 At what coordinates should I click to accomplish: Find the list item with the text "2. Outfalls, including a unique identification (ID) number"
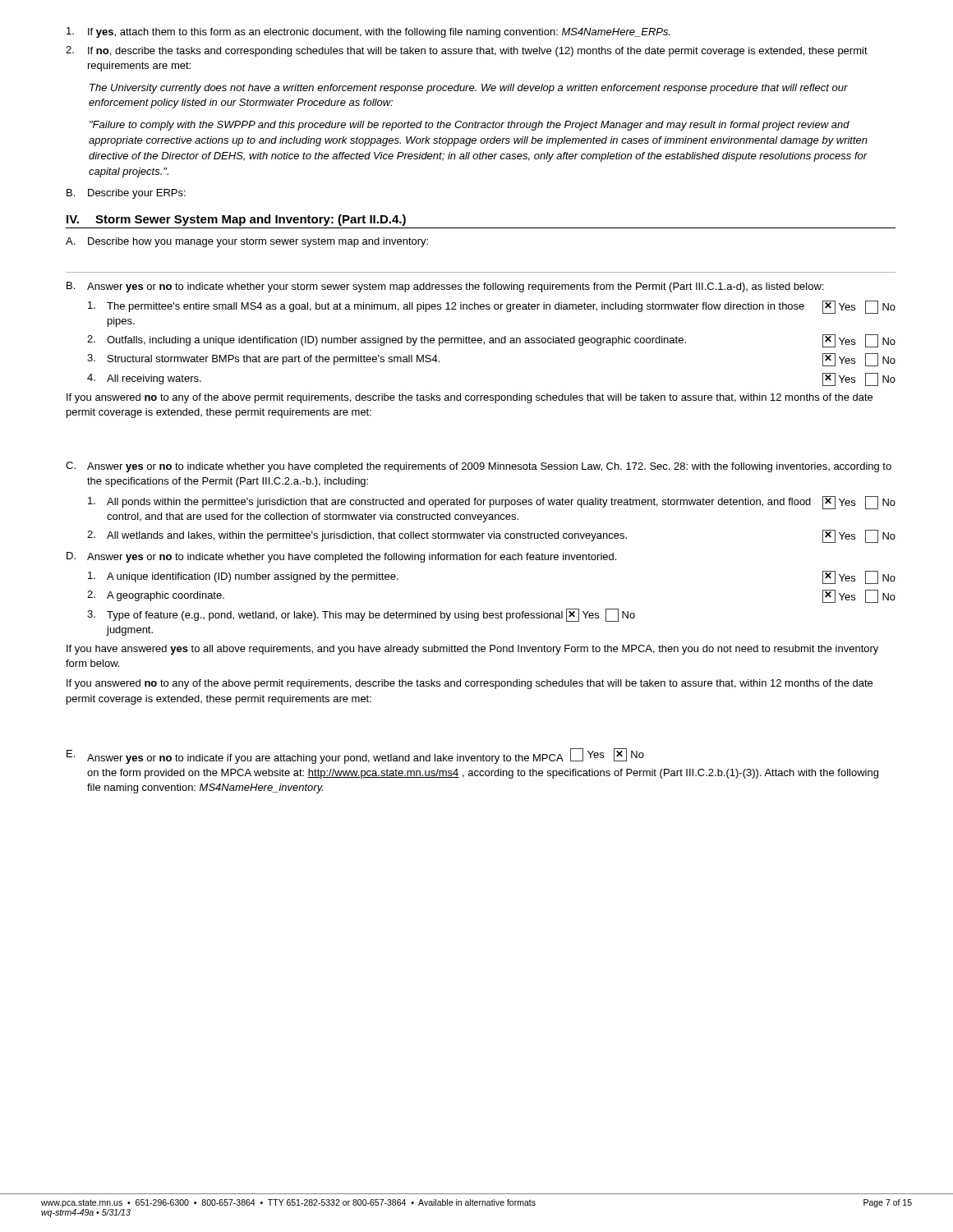[491, 340]
